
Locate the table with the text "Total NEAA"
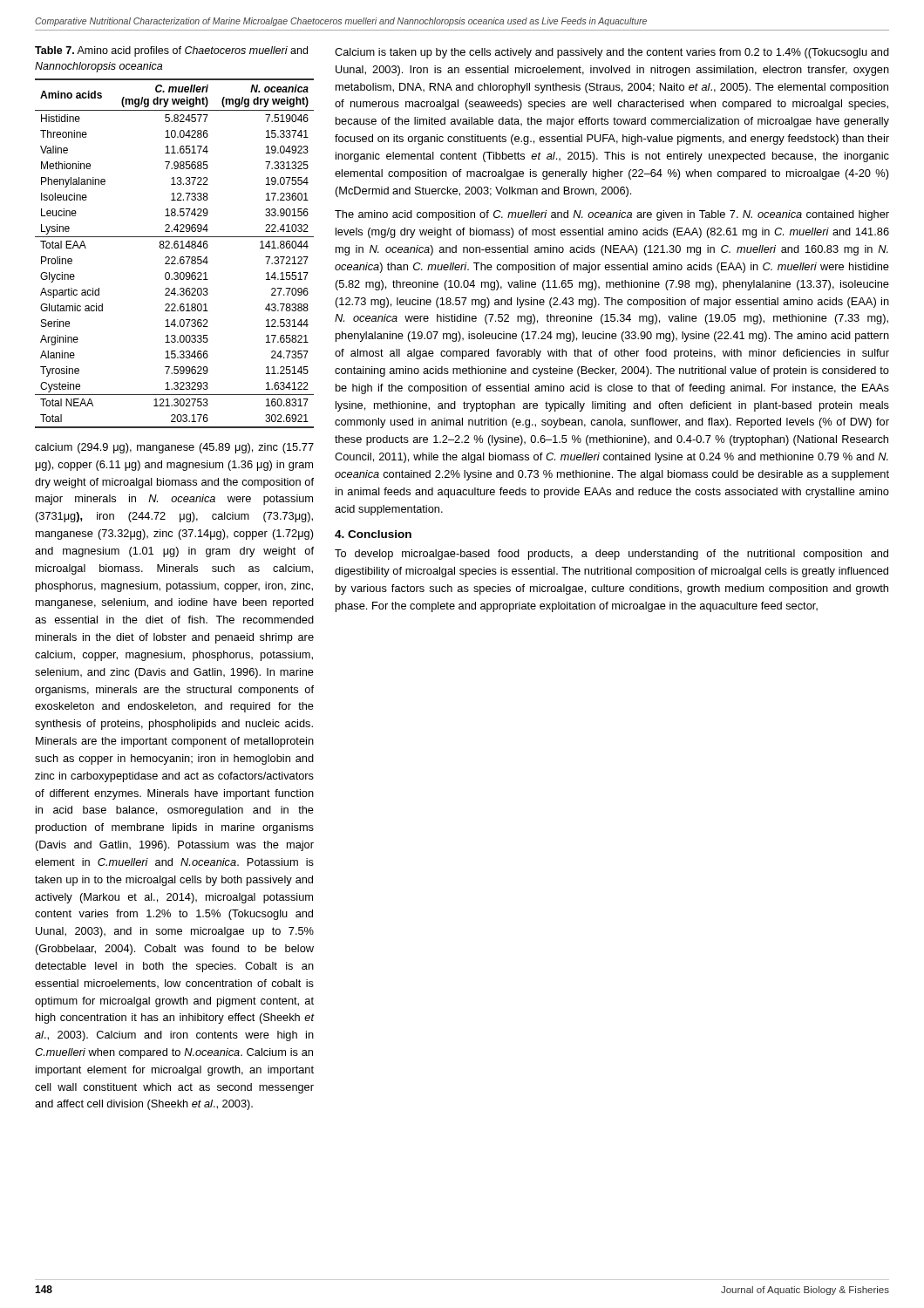174,253
